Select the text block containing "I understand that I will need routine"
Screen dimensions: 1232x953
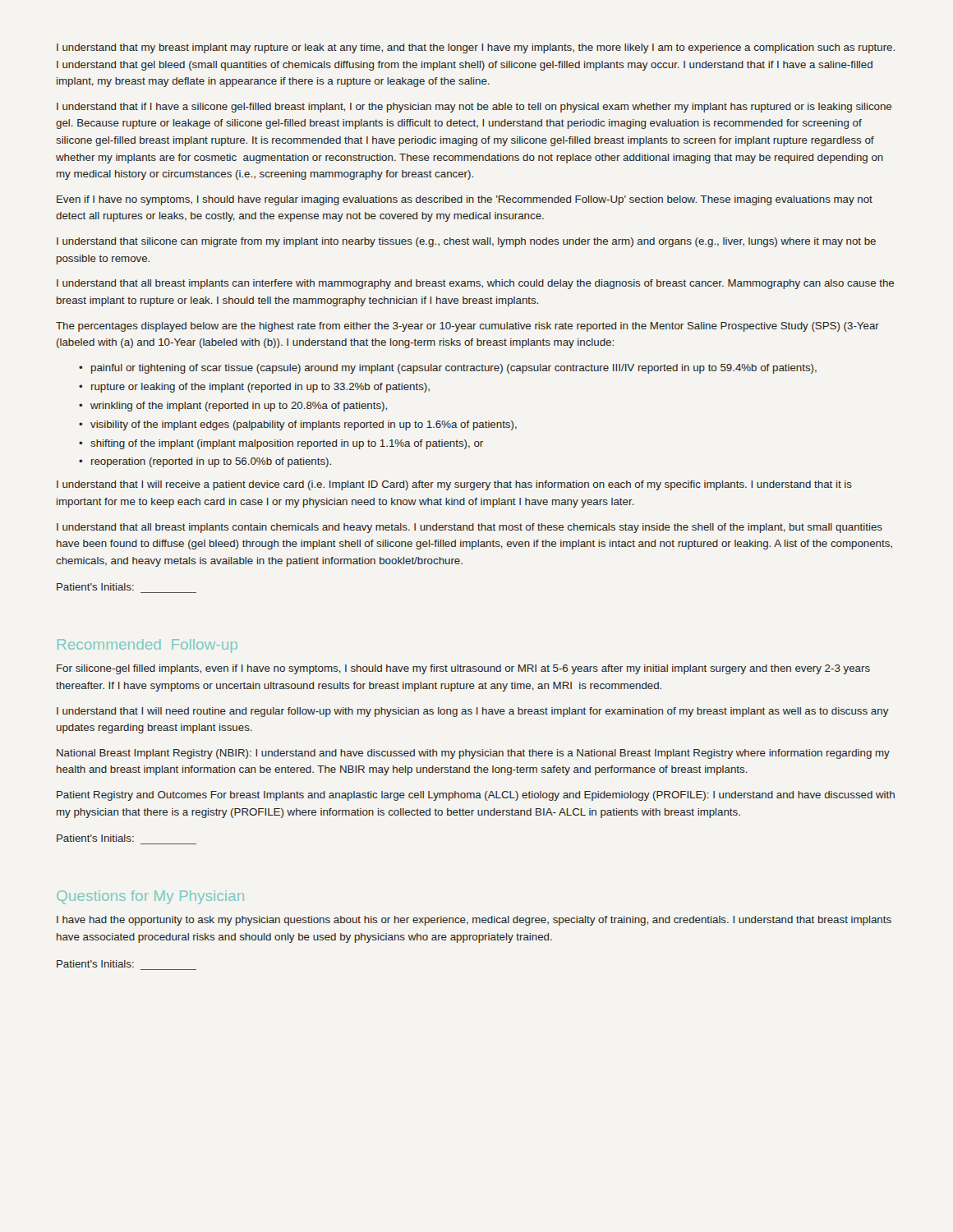(472, 719)
